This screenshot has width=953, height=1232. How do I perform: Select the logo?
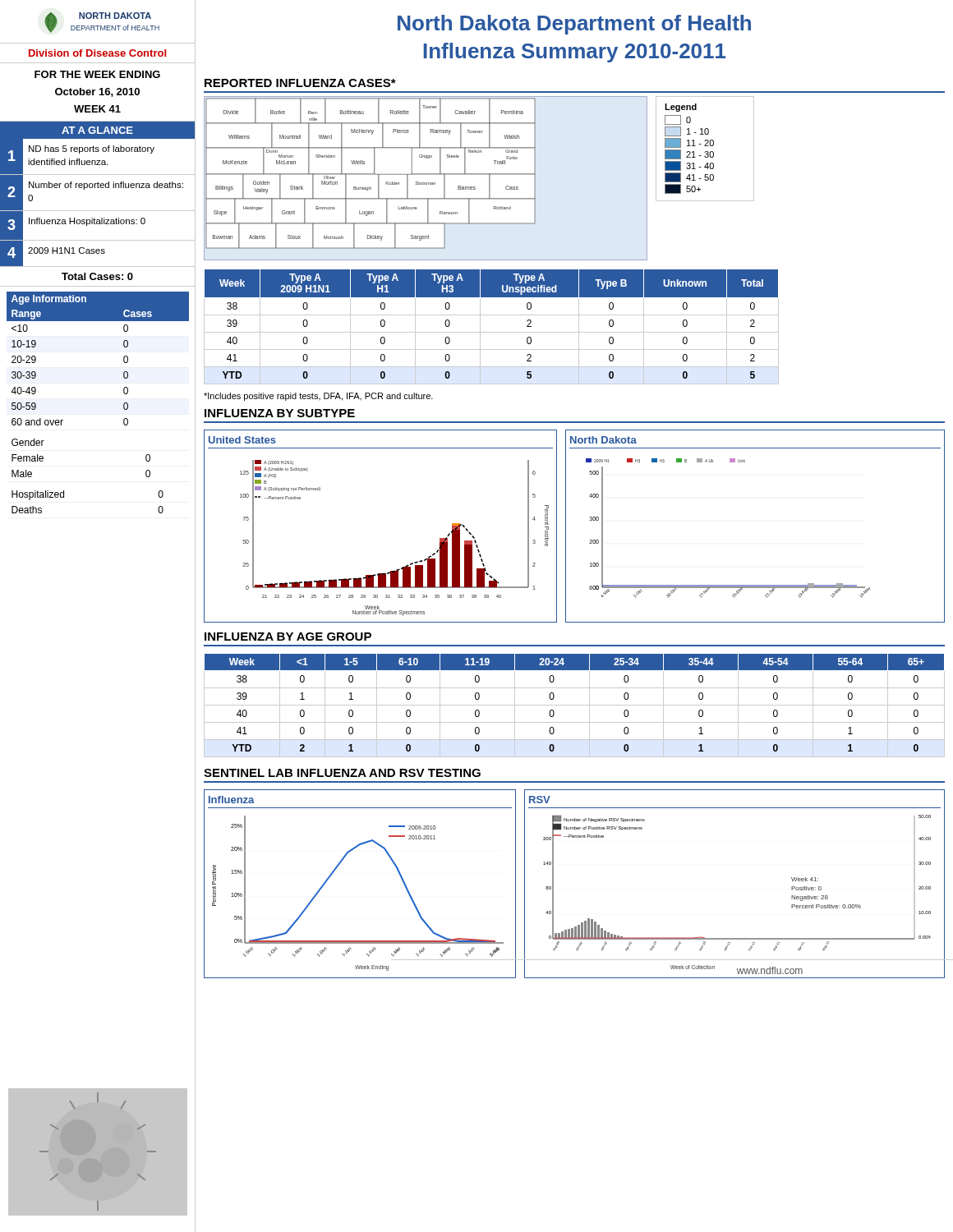98,22
